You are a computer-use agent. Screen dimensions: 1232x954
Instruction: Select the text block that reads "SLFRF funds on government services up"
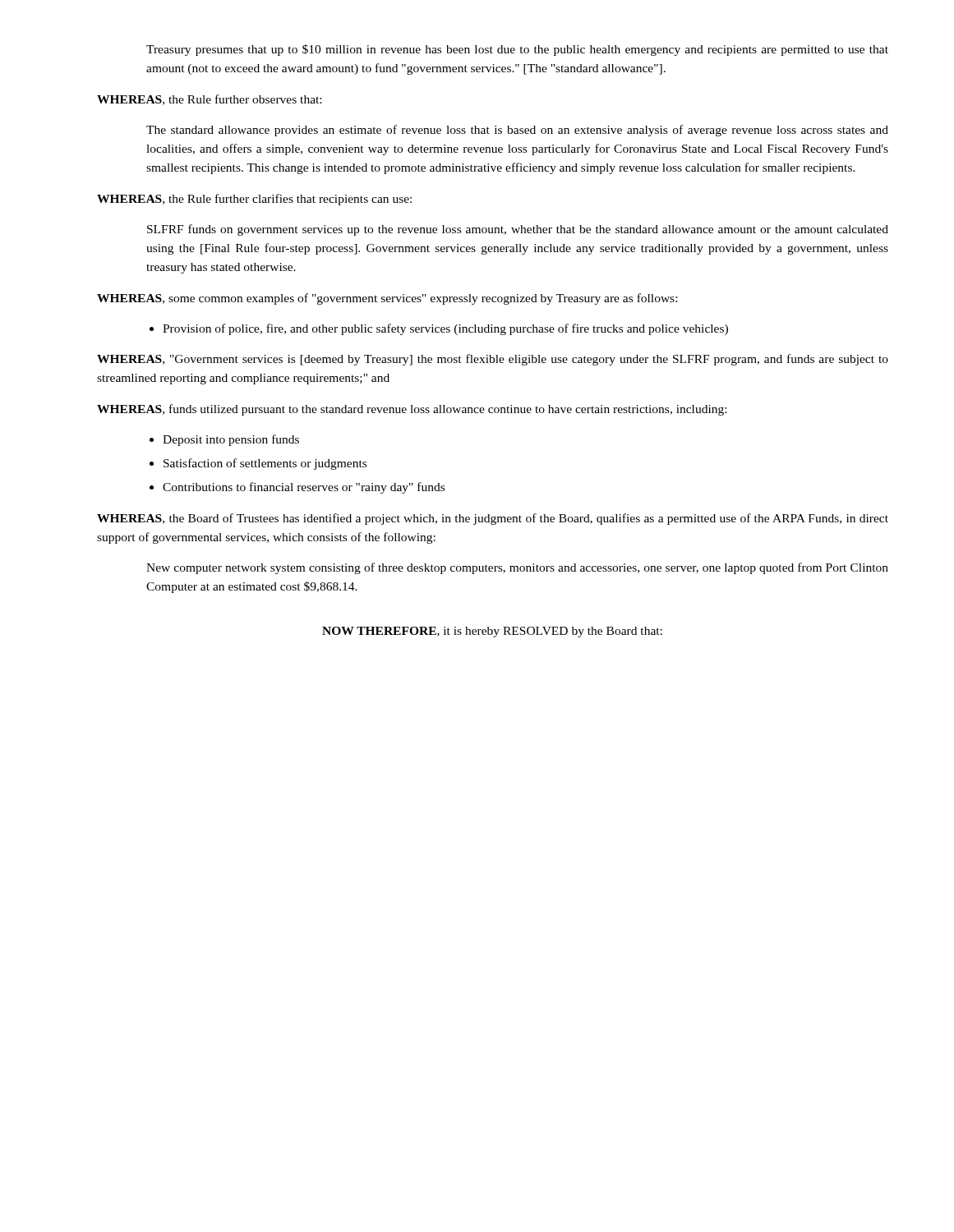517,248
